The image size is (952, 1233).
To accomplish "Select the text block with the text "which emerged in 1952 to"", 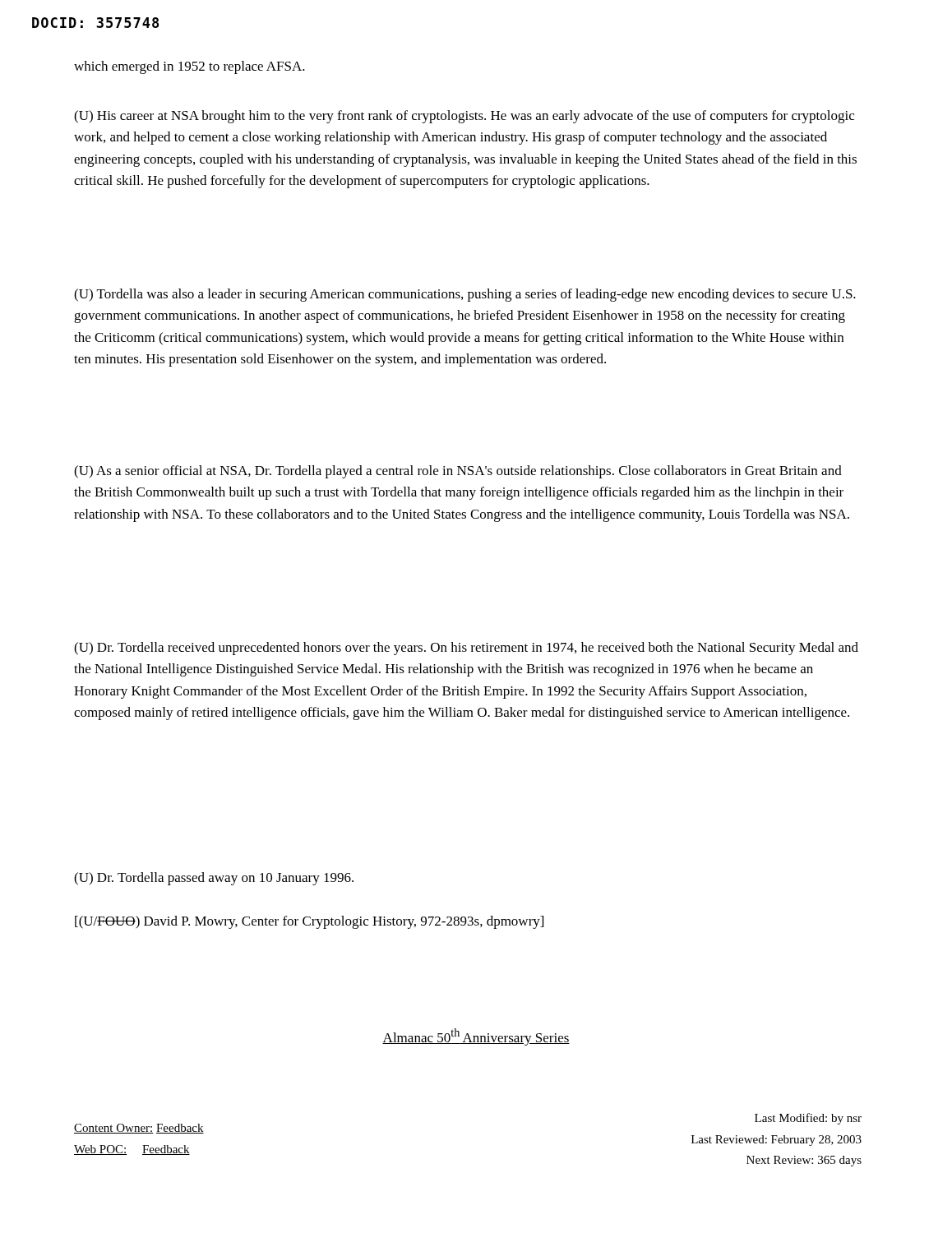I will (190, 66).
